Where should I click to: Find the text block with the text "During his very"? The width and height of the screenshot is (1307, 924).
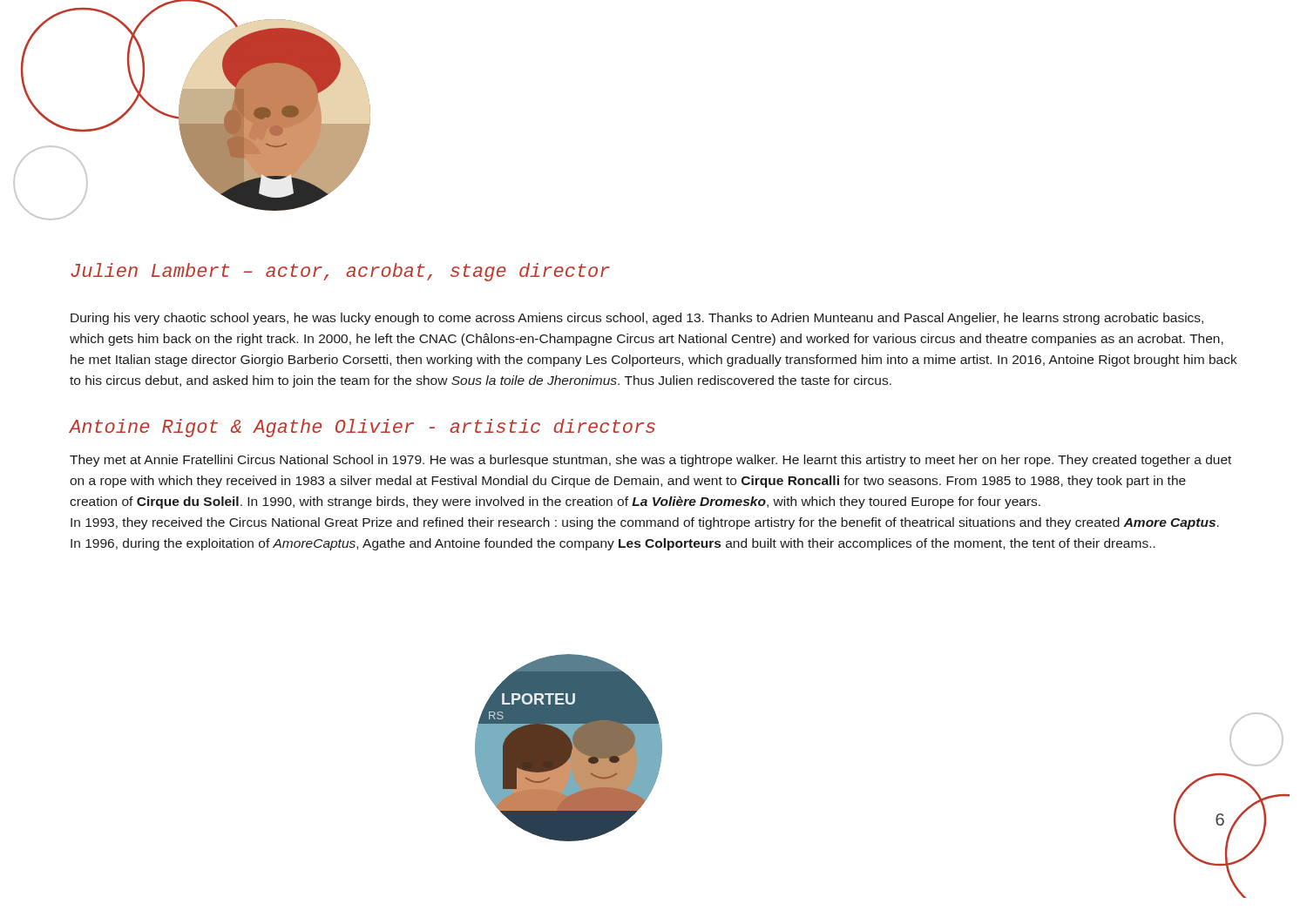pos(653,349)
